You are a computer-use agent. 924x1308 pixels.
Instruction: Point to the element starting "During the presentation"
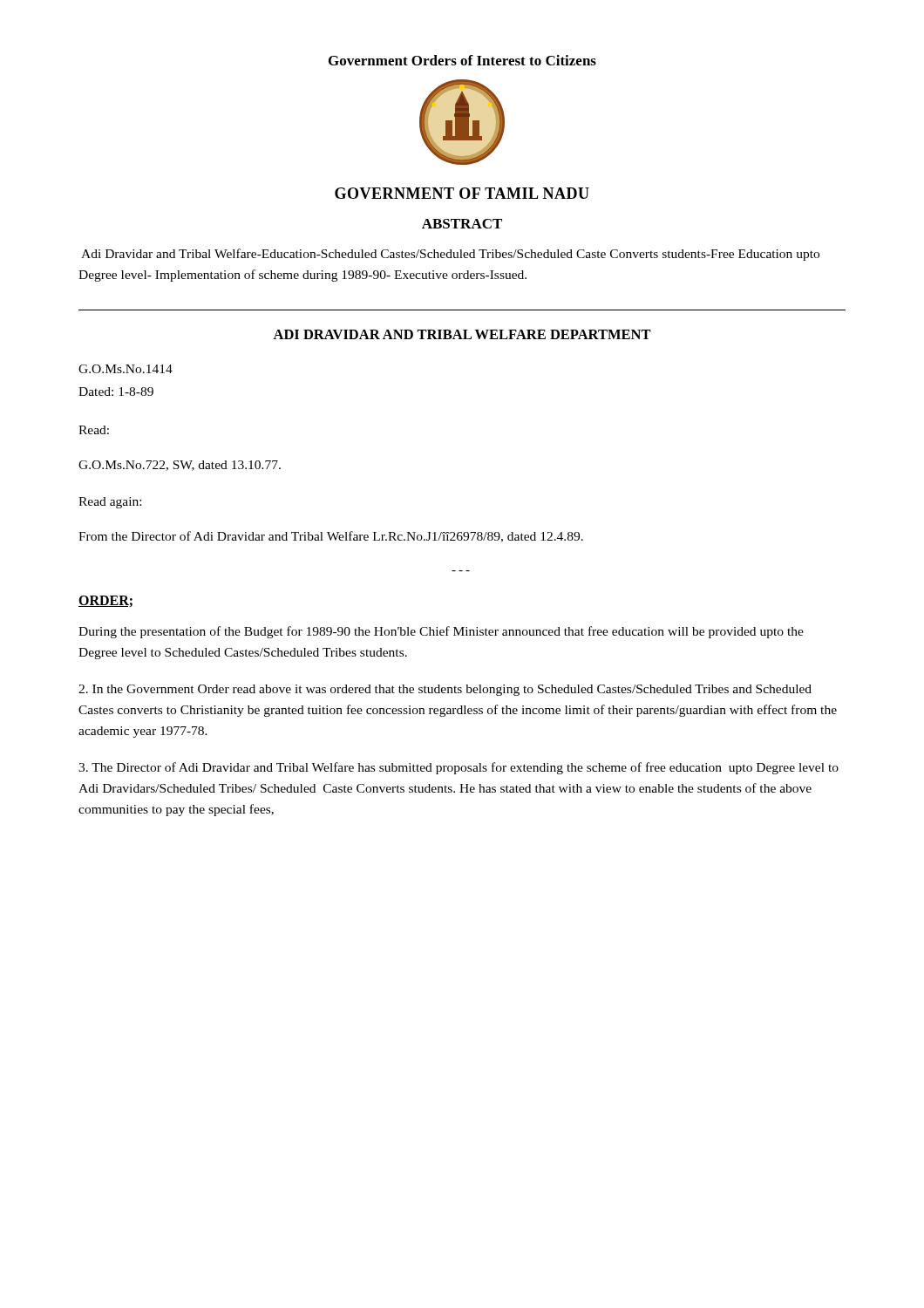[x=441, y=641]
